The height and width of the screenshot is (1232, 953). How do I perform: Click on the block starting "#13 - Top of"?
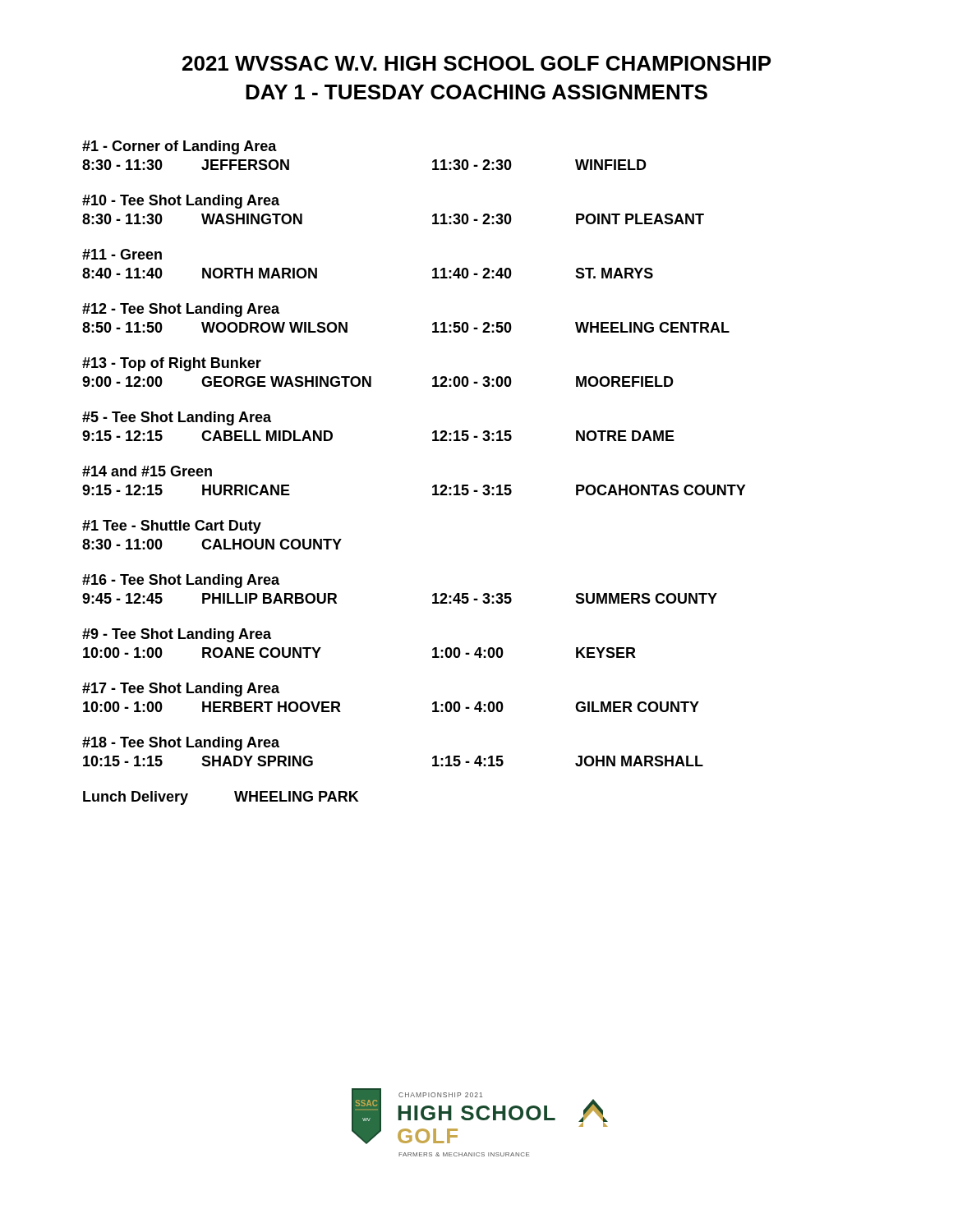(476, 373)
